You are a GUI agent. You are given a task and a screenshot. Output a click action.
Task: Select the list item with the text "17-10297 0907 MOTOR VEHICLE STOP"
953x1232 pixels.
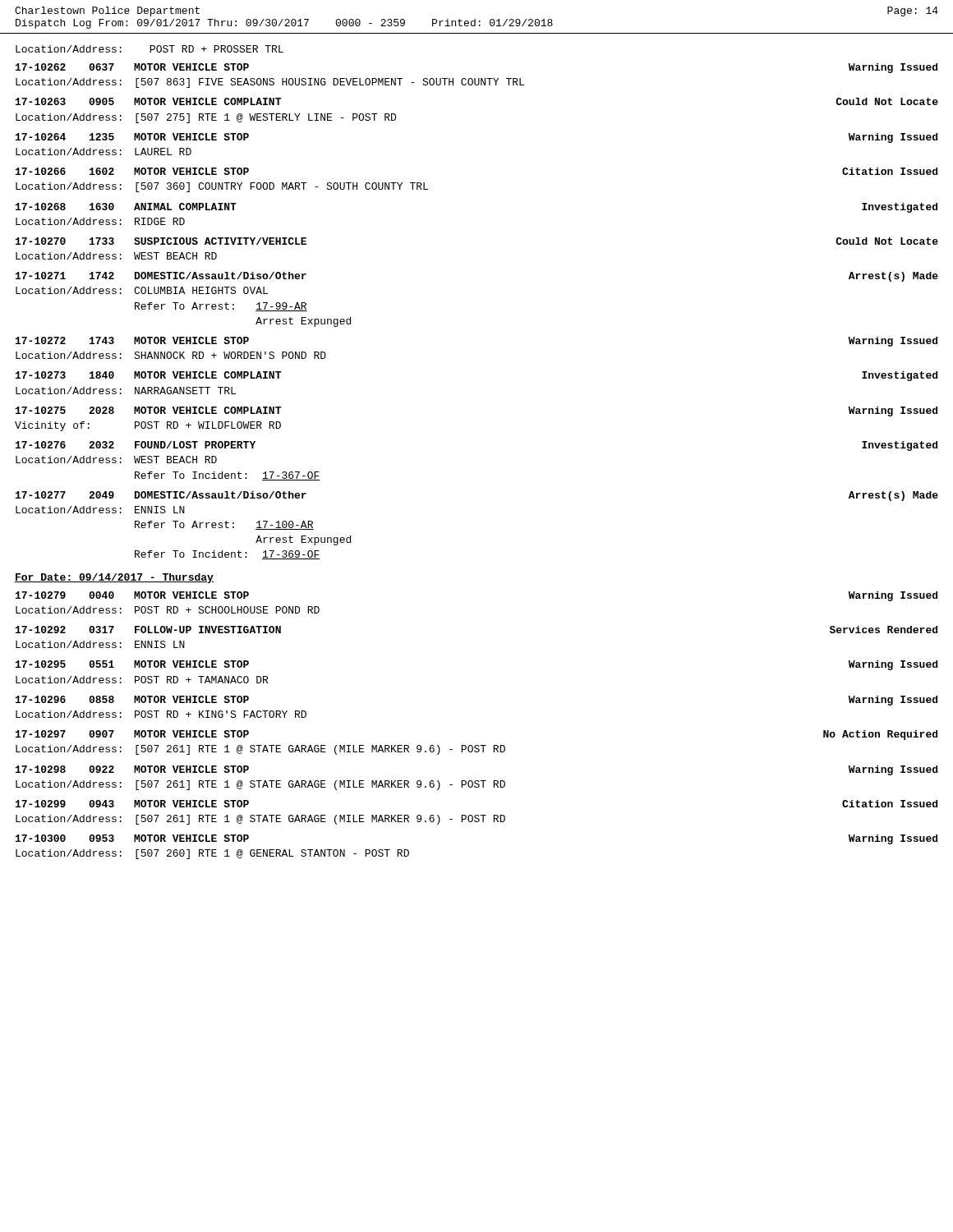pos(476,743)
